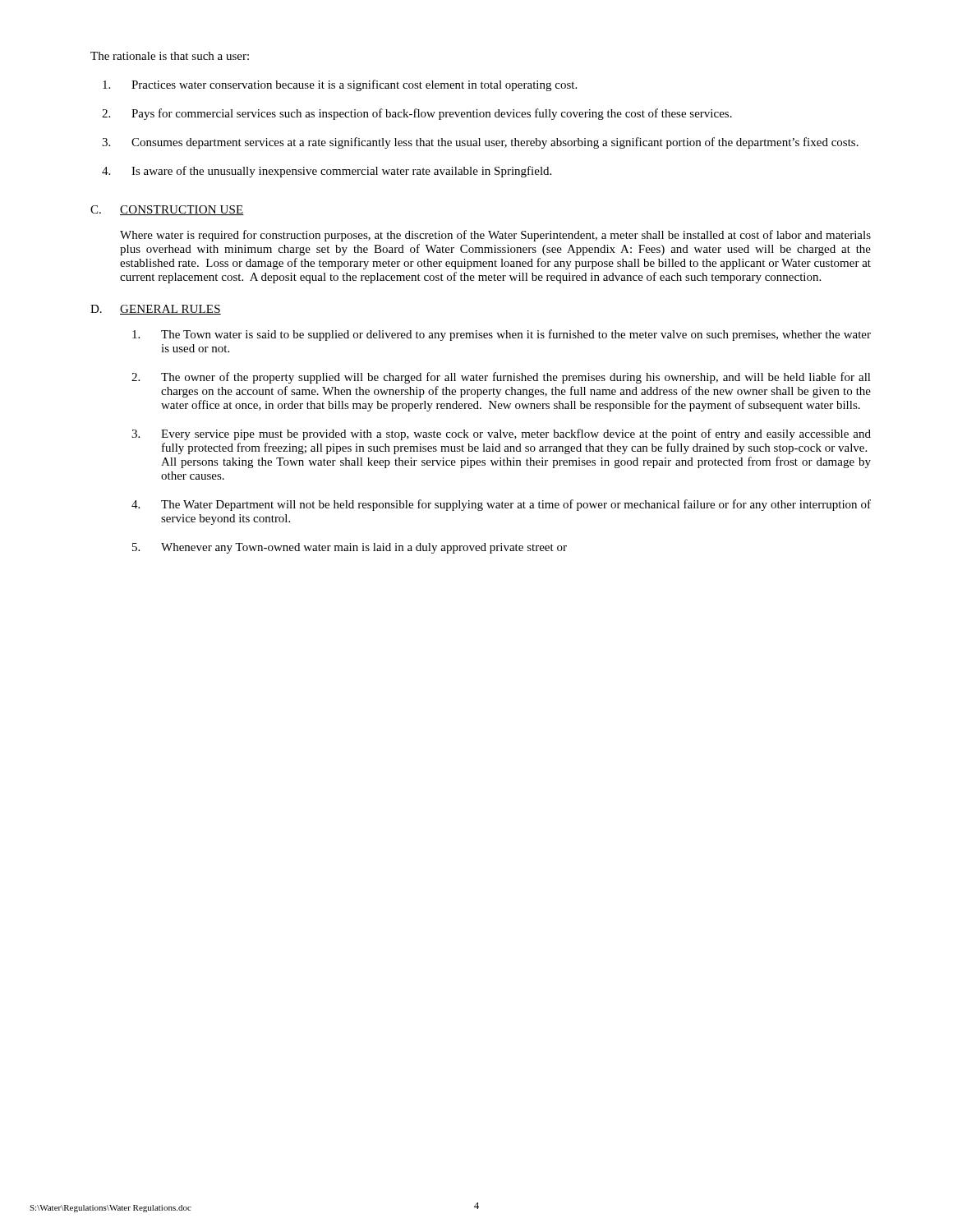
Task: Find the list item containing "3. Consumes department services"
Action: tap(481, 142)
